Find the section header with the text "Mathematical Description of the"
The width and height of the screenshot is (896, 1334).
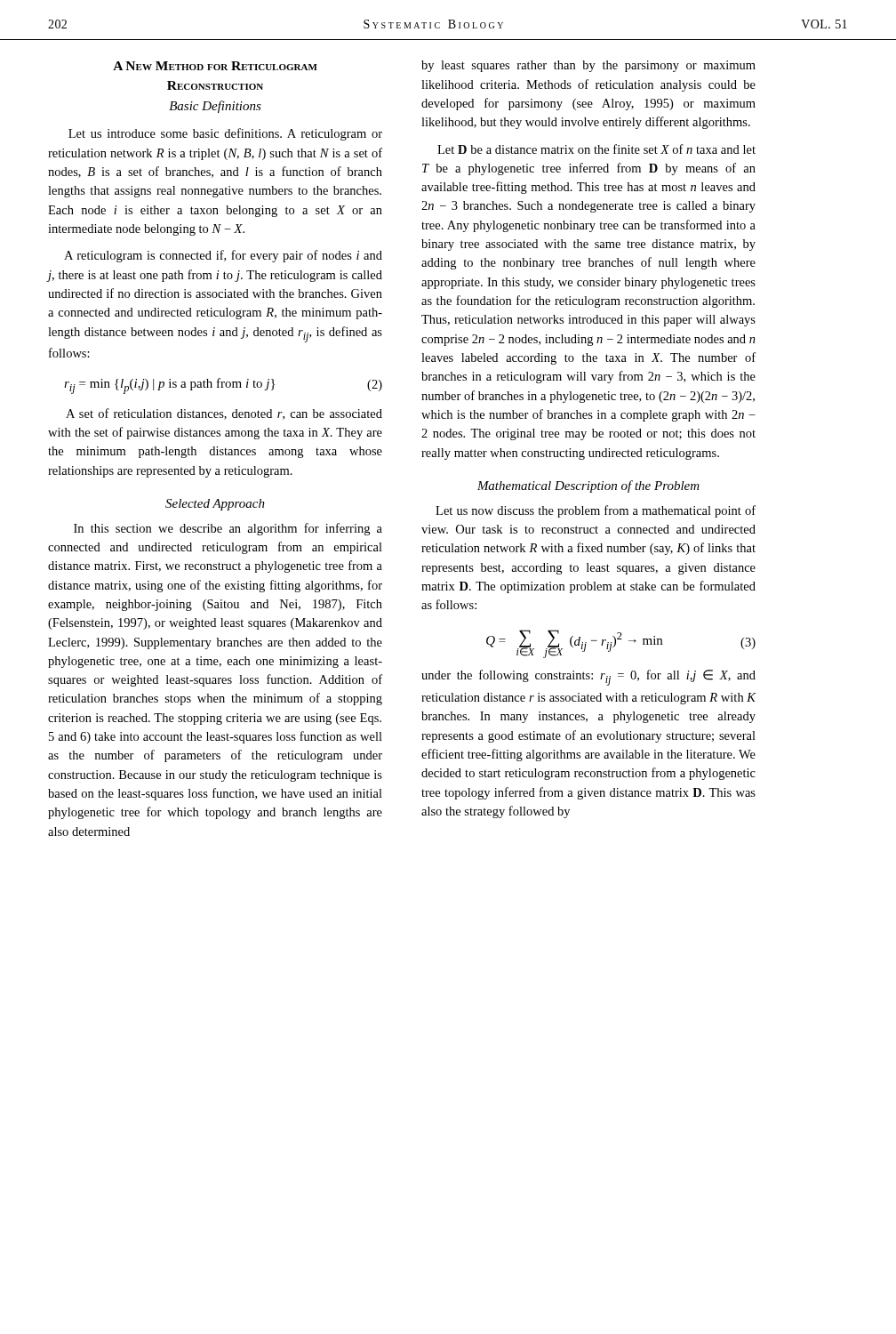[x=588, y=485]
